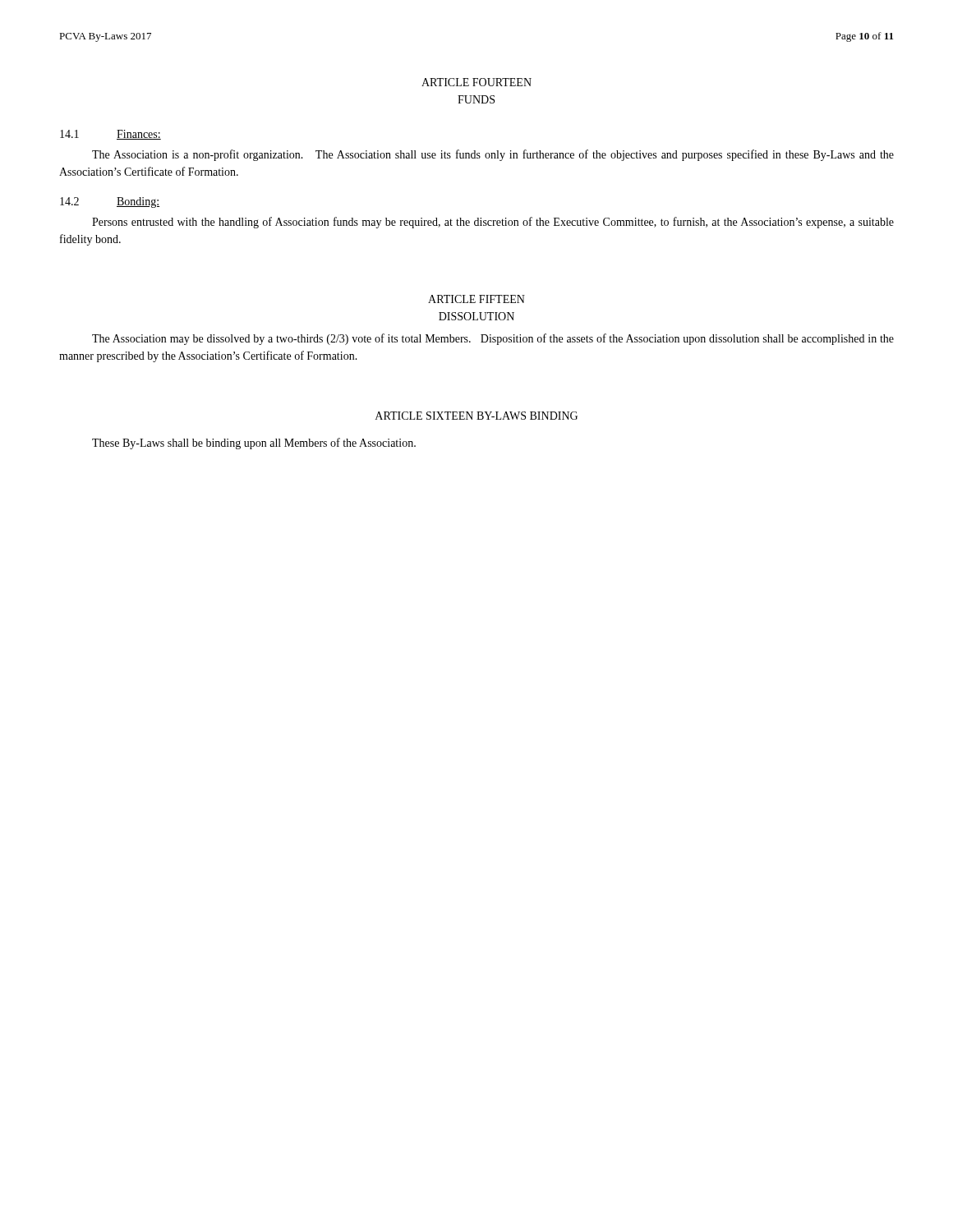
Task: Find the block starting "14.1 Finances:"
Action: (110, 135)
